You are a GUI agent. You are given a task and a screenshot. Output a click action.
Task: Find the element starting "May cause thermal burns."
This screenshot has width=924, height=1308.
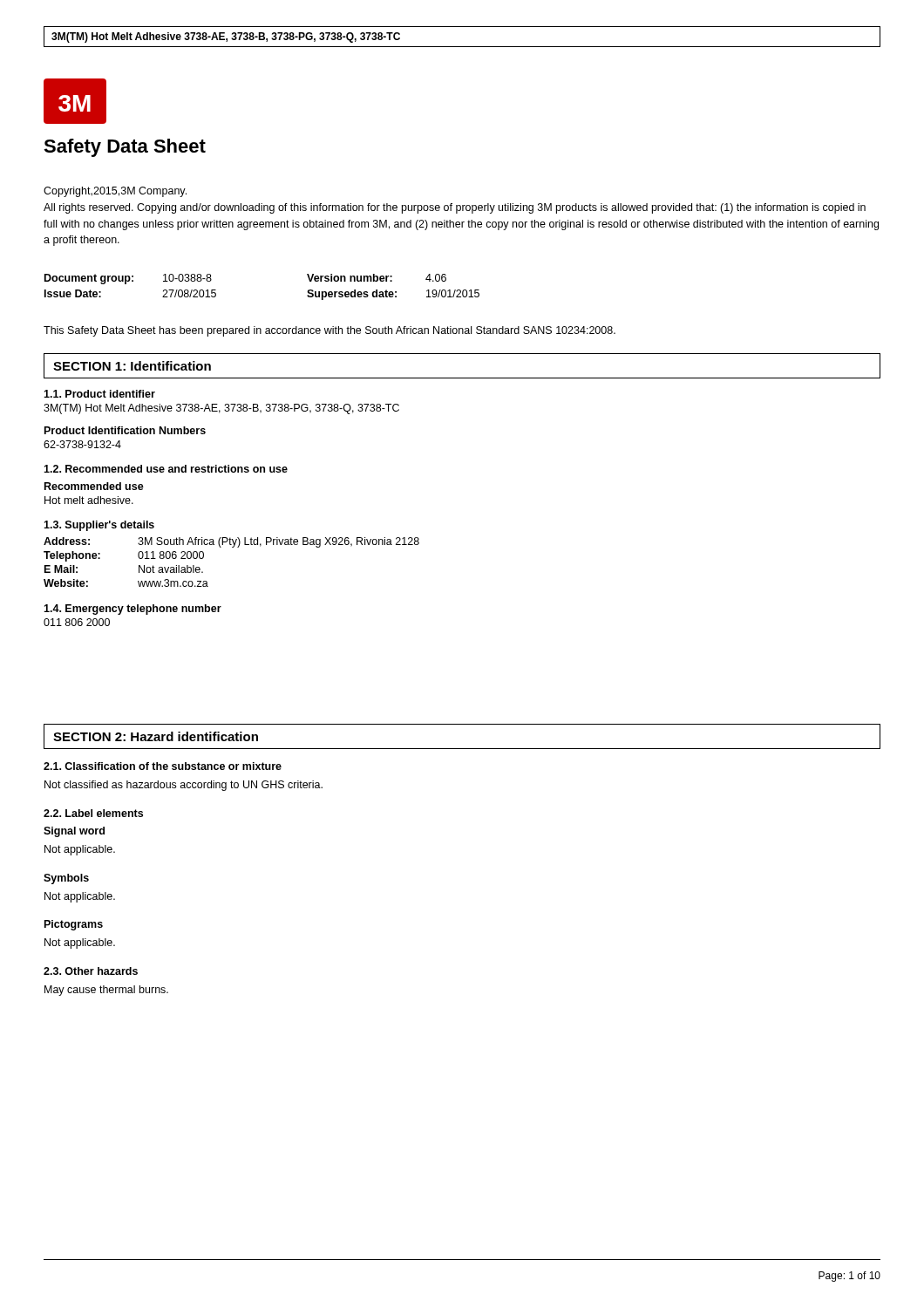coord(106,989)
